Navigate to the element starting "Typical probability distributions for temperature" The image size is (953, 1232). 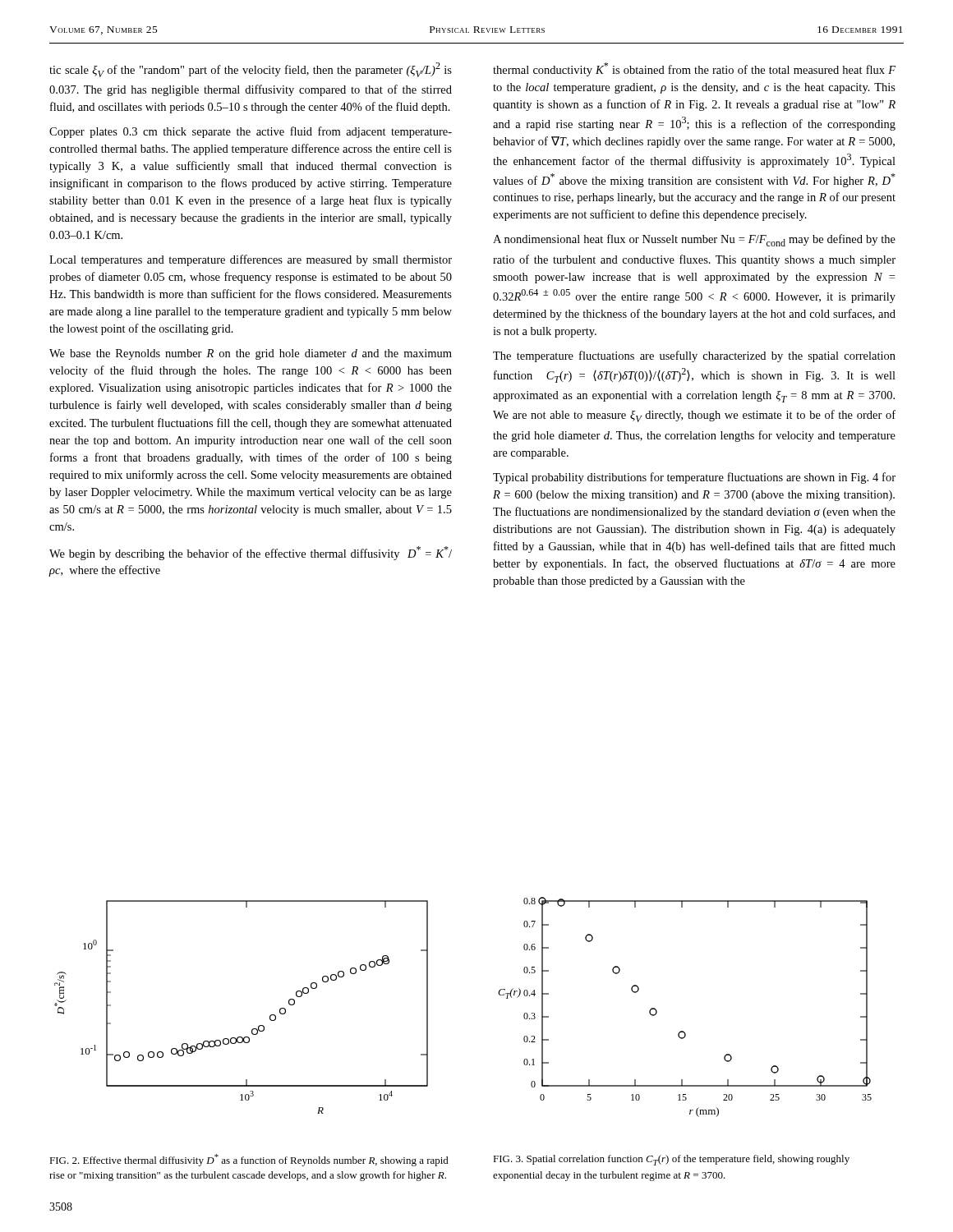694,529
